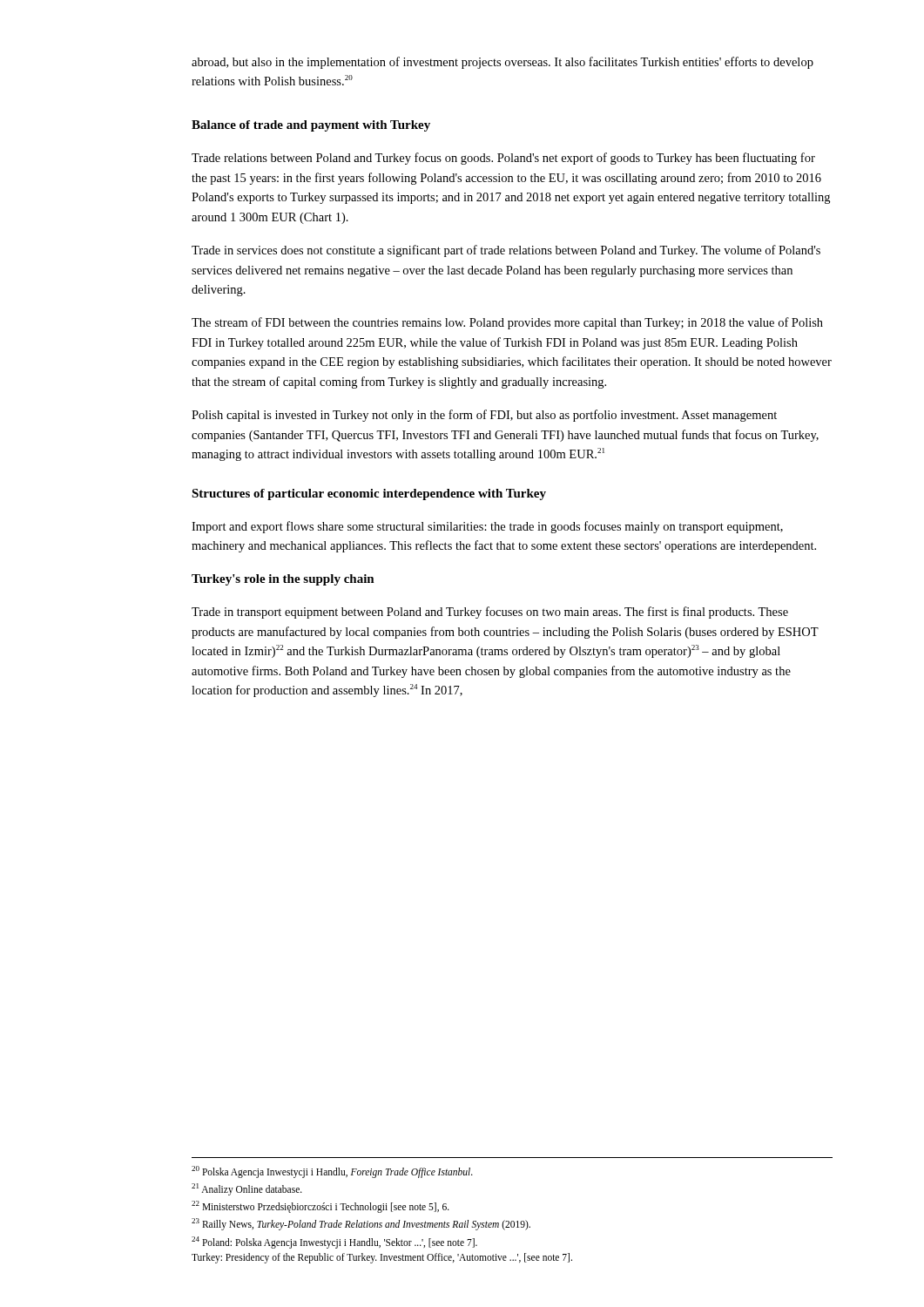
Task: Point to the section header beginning "Structures of particular economic"
Action: (x=369, y=493)
